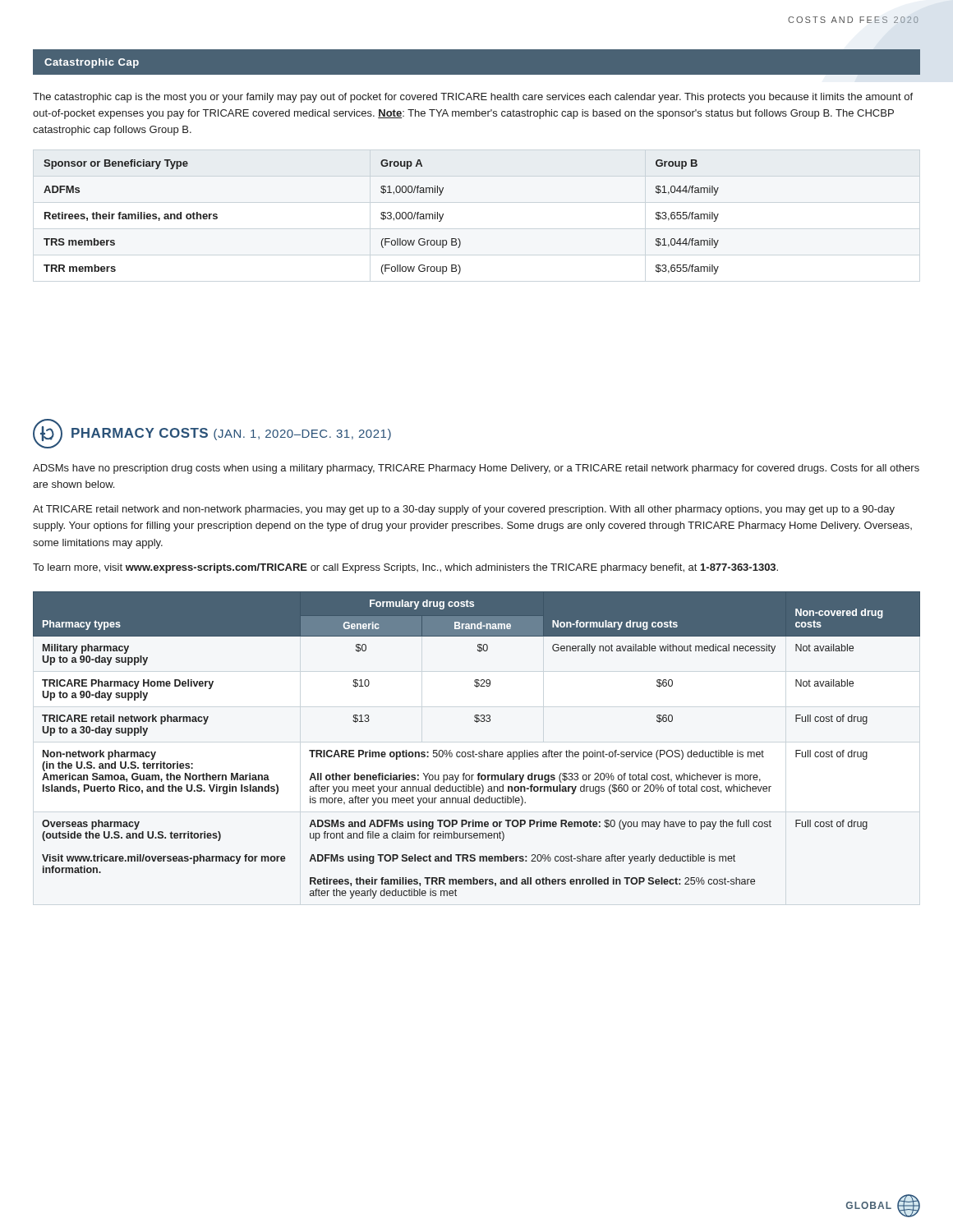Find the text starting "ADSMs have no prescription drug costs when using"

tap(476, 476)
